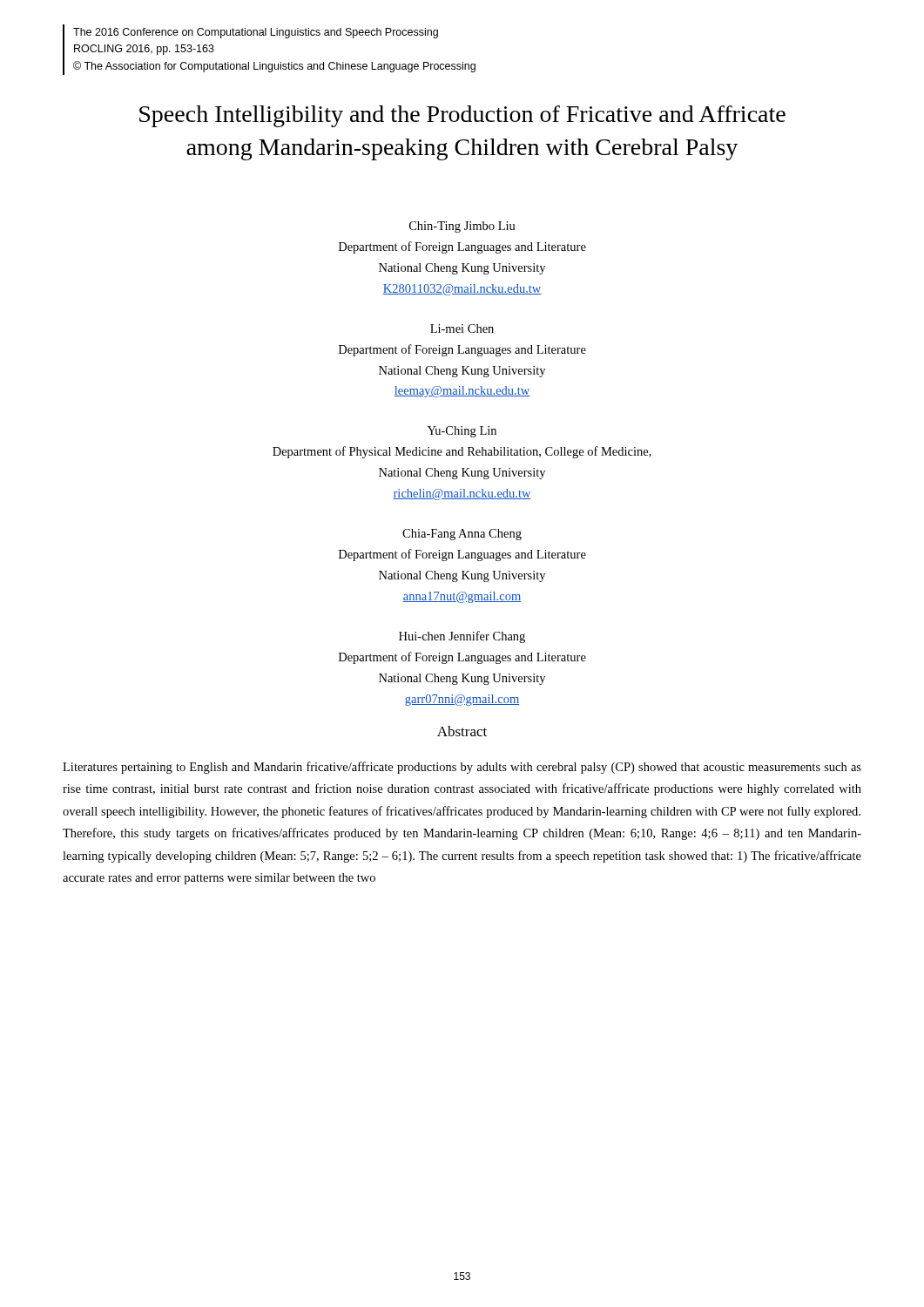Click the passage that begins "Li-mei Chen Department of Foreign Languages and"
Screen dimensions: 1307x924
[x=462, y=359]
